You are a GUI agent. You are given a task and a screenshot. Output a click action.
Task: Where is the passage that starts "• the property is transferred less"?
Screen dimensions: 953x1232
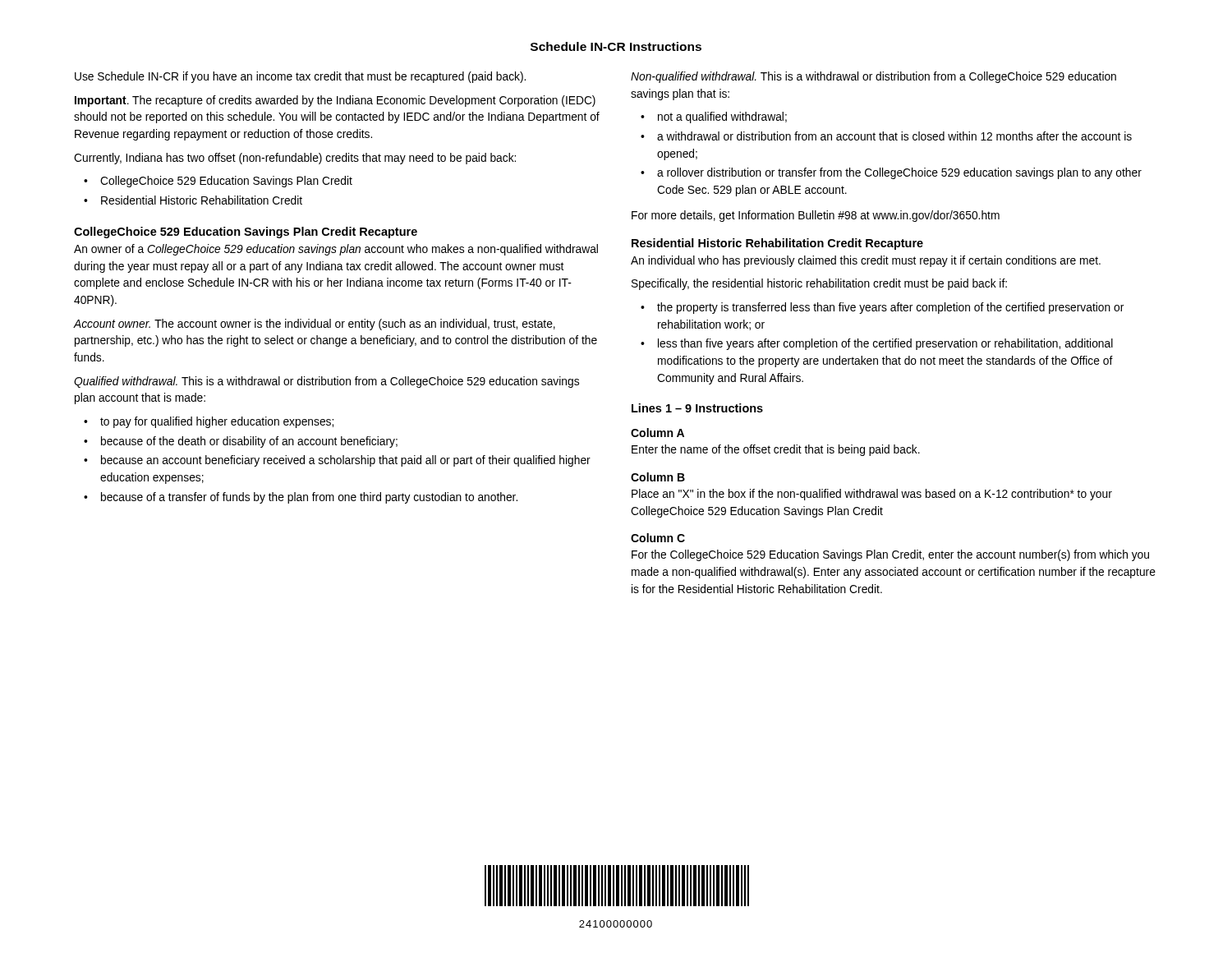point(899,317)
